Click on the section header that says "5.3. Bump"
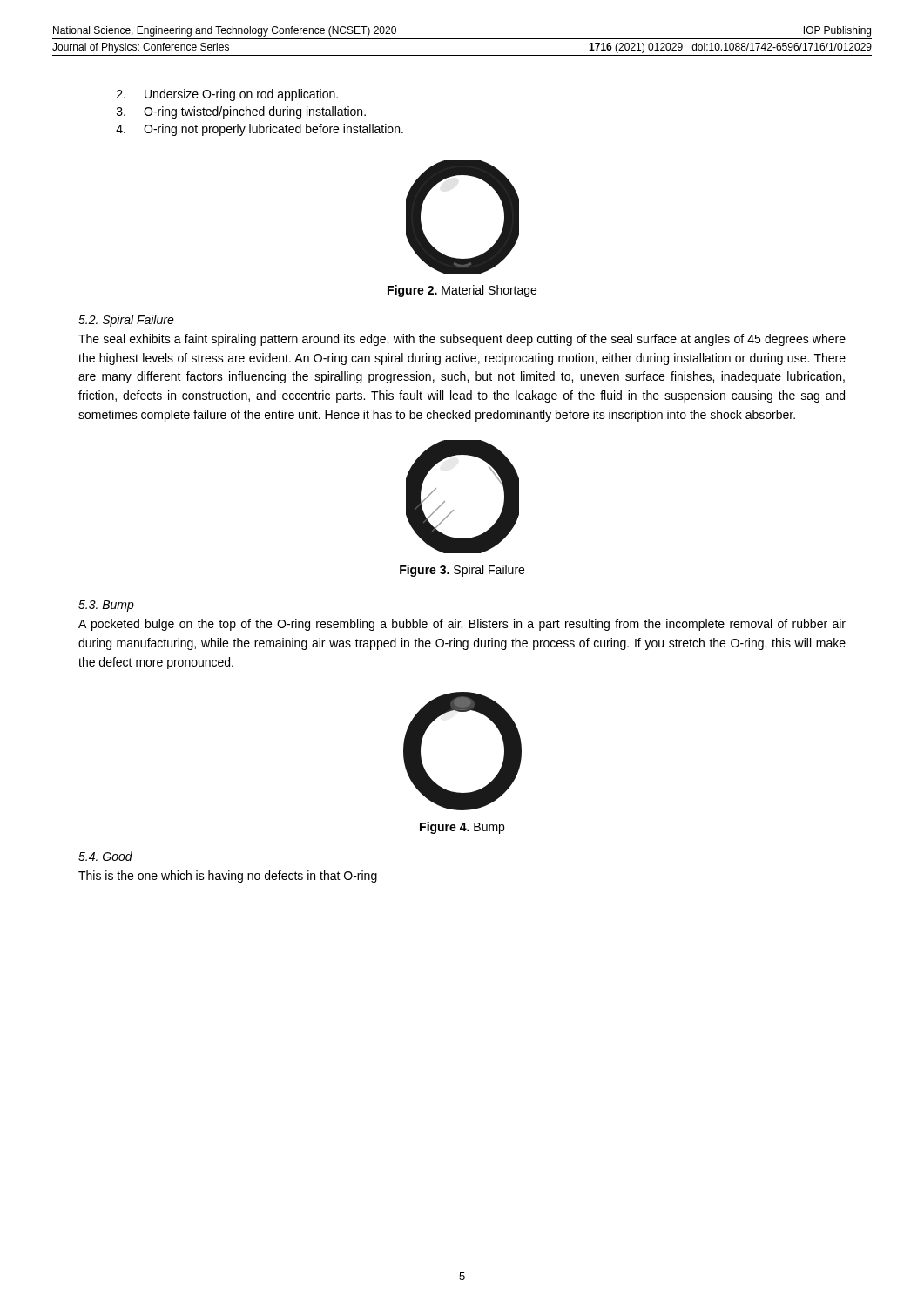924x1307 pixels. click(106, 605)
